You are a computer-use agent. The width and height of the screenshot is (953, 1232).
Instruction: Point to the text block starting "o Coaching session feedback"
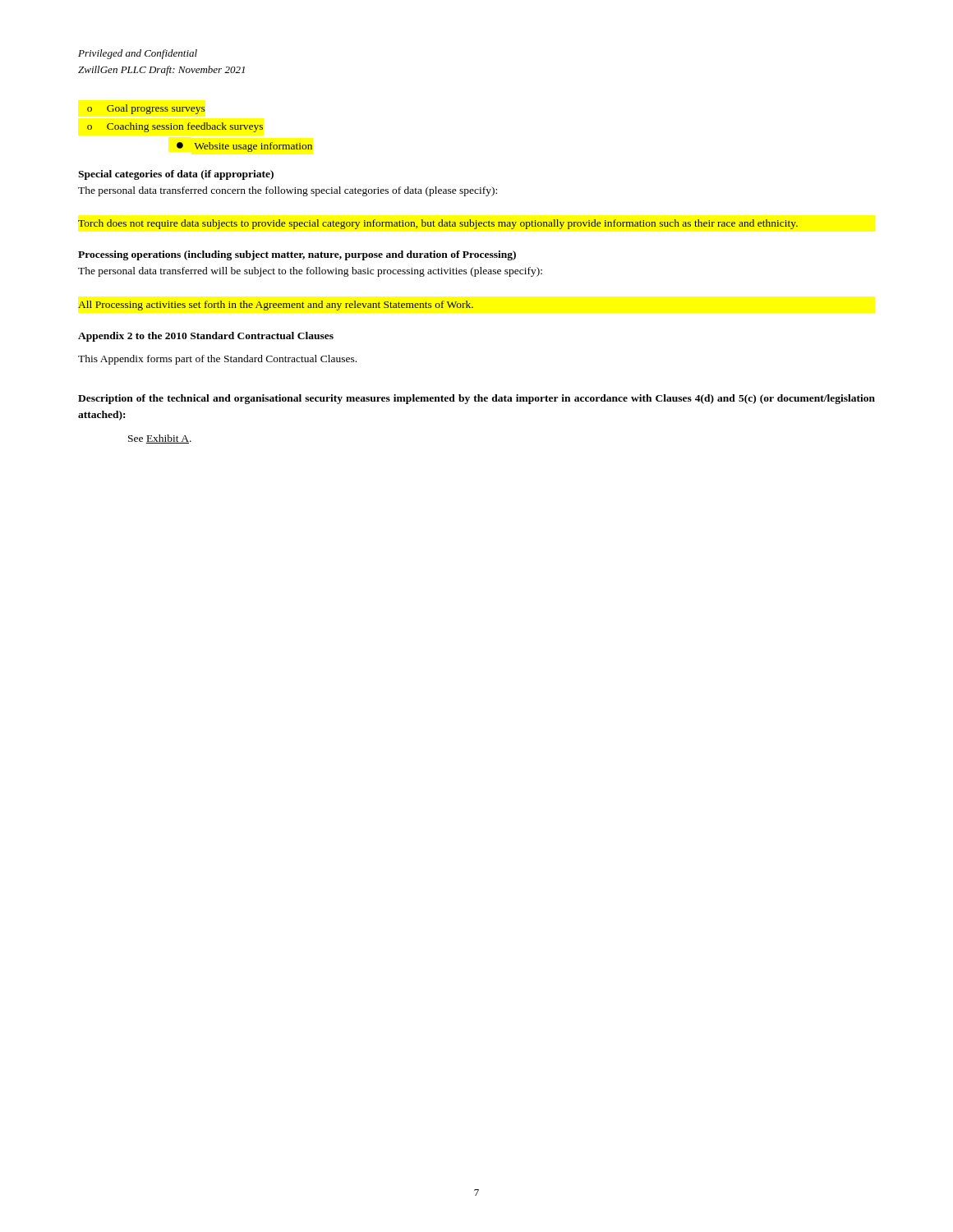click(x=171, y=127)
